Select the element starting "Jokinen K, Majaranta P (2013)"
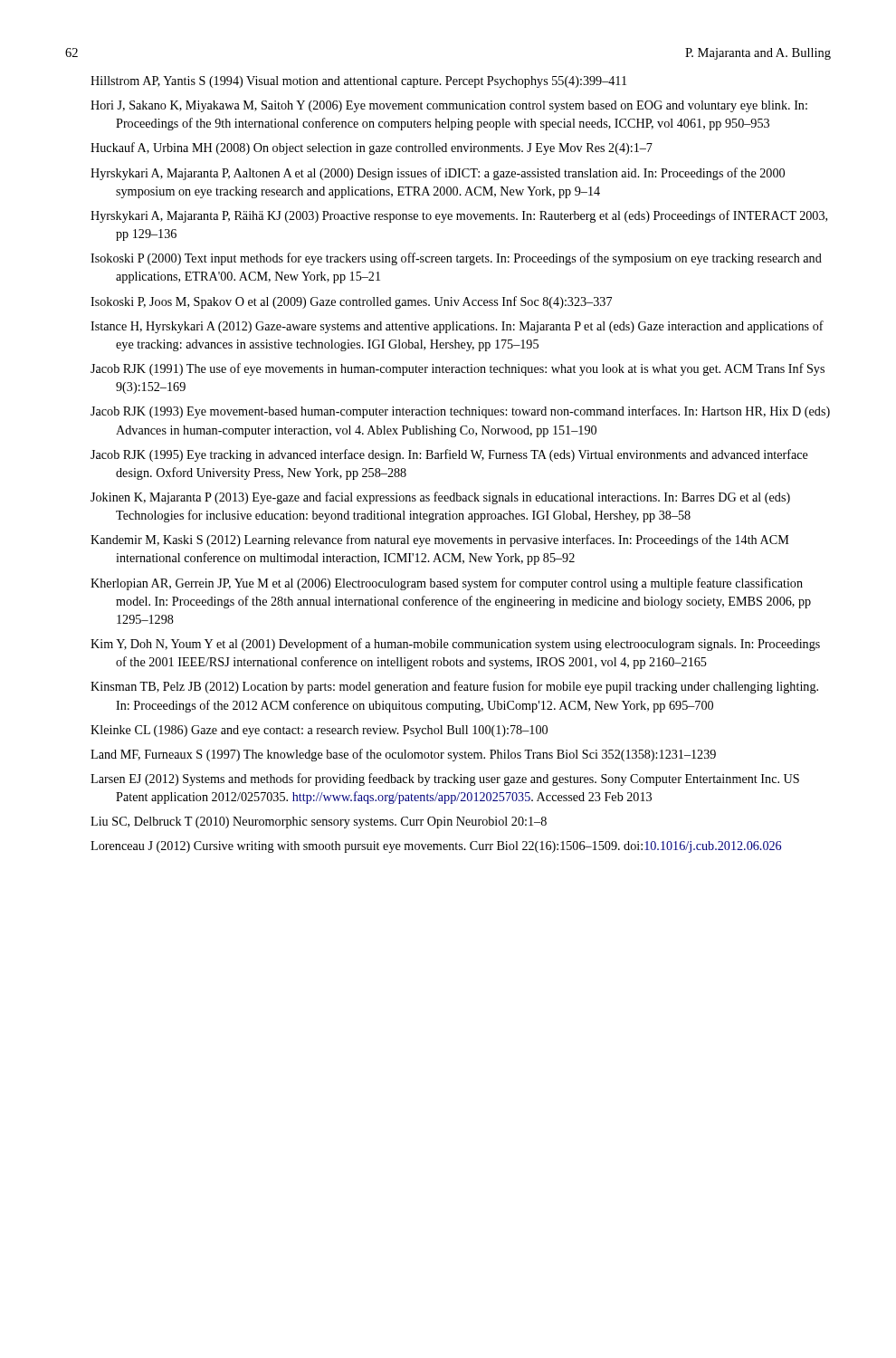The image size is (896, 1358). pyautogui.click(x=461, y=506)
